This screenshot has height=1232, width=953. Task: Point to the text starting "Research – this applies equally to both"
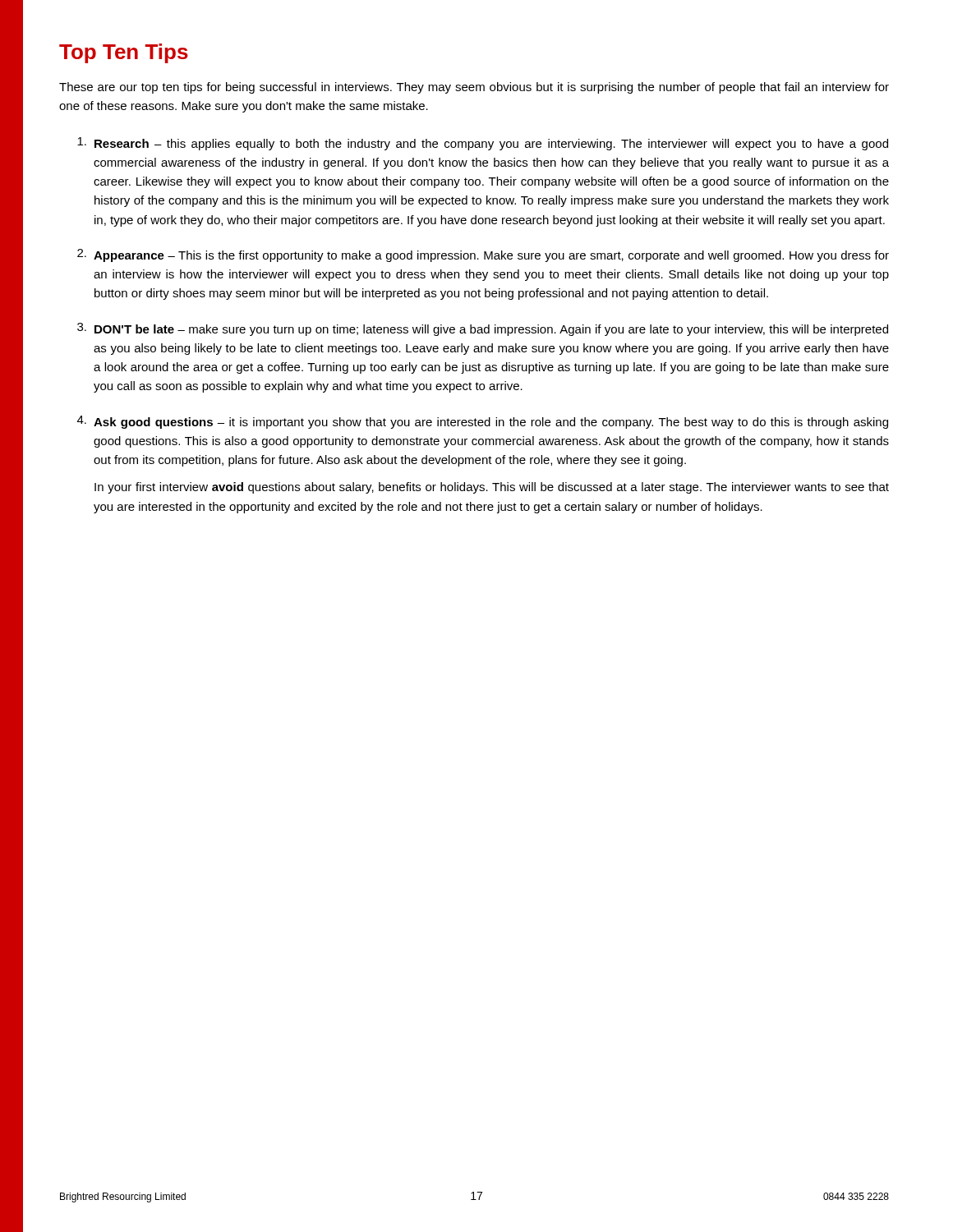pyautogui.click(x=474, y=181)
